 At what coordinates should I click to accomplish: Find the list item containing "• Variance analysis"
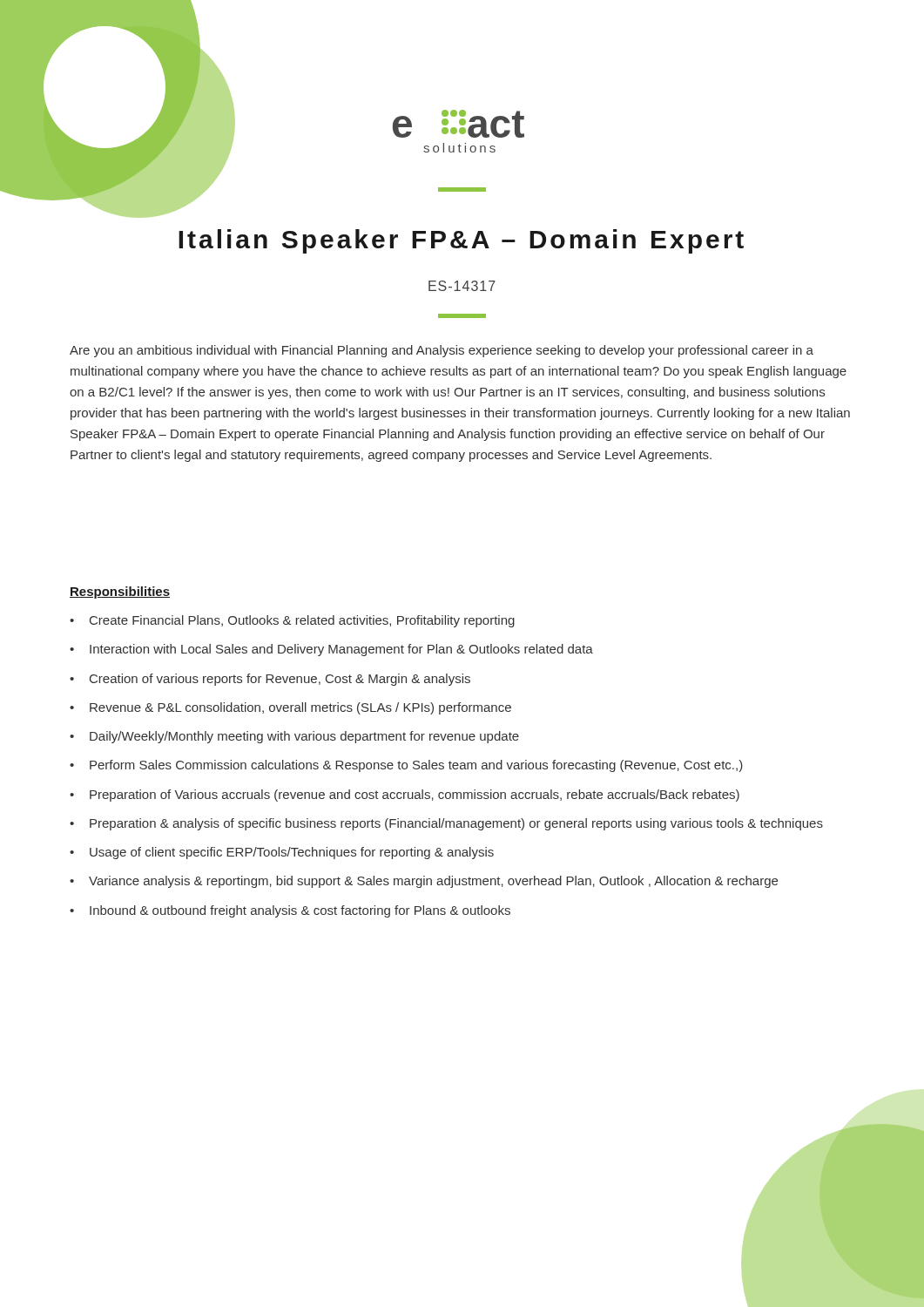click(424, 881)
